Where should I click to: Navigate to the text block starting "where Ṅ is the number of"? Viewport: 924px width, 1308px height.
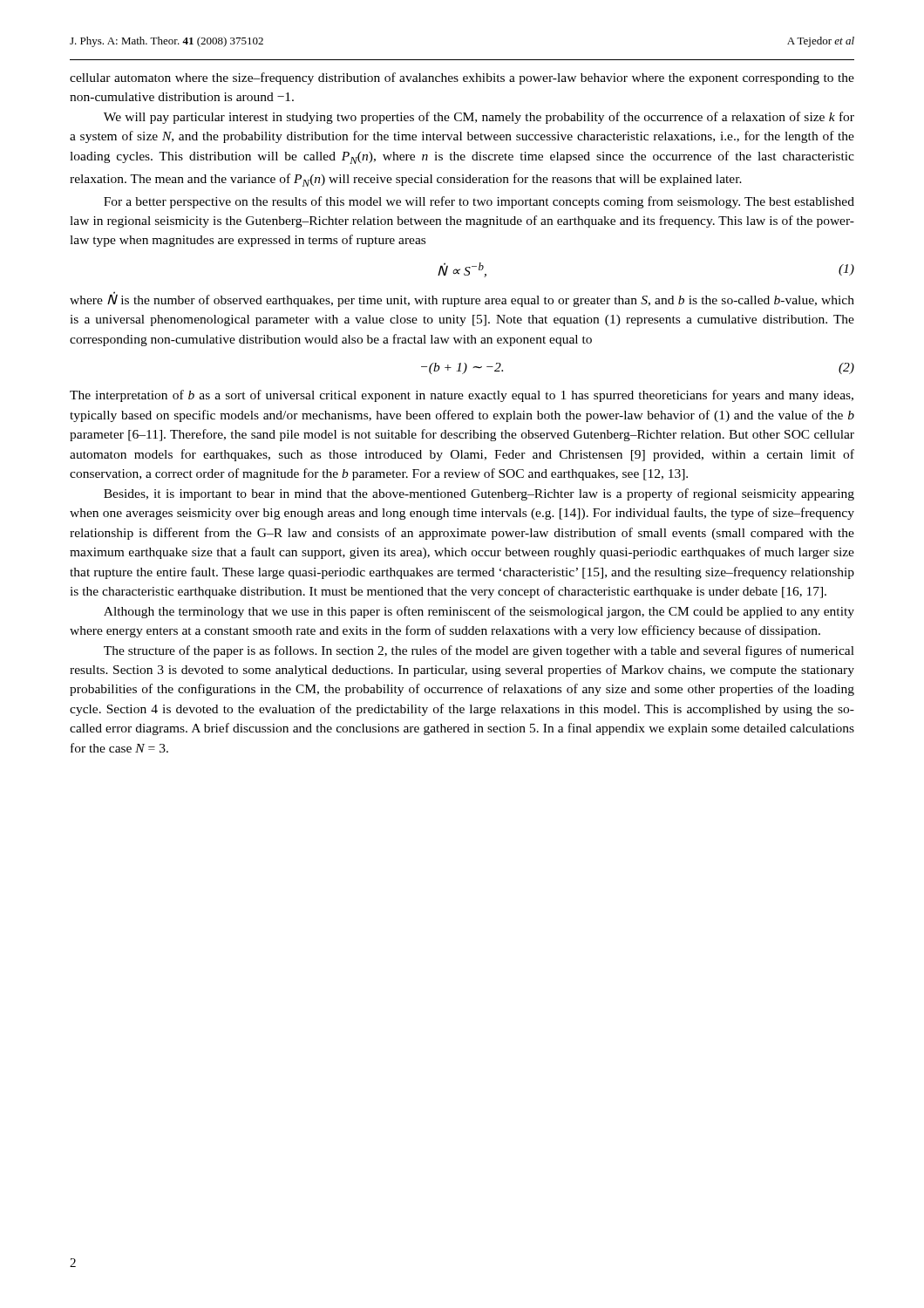(x=462, y=319)
